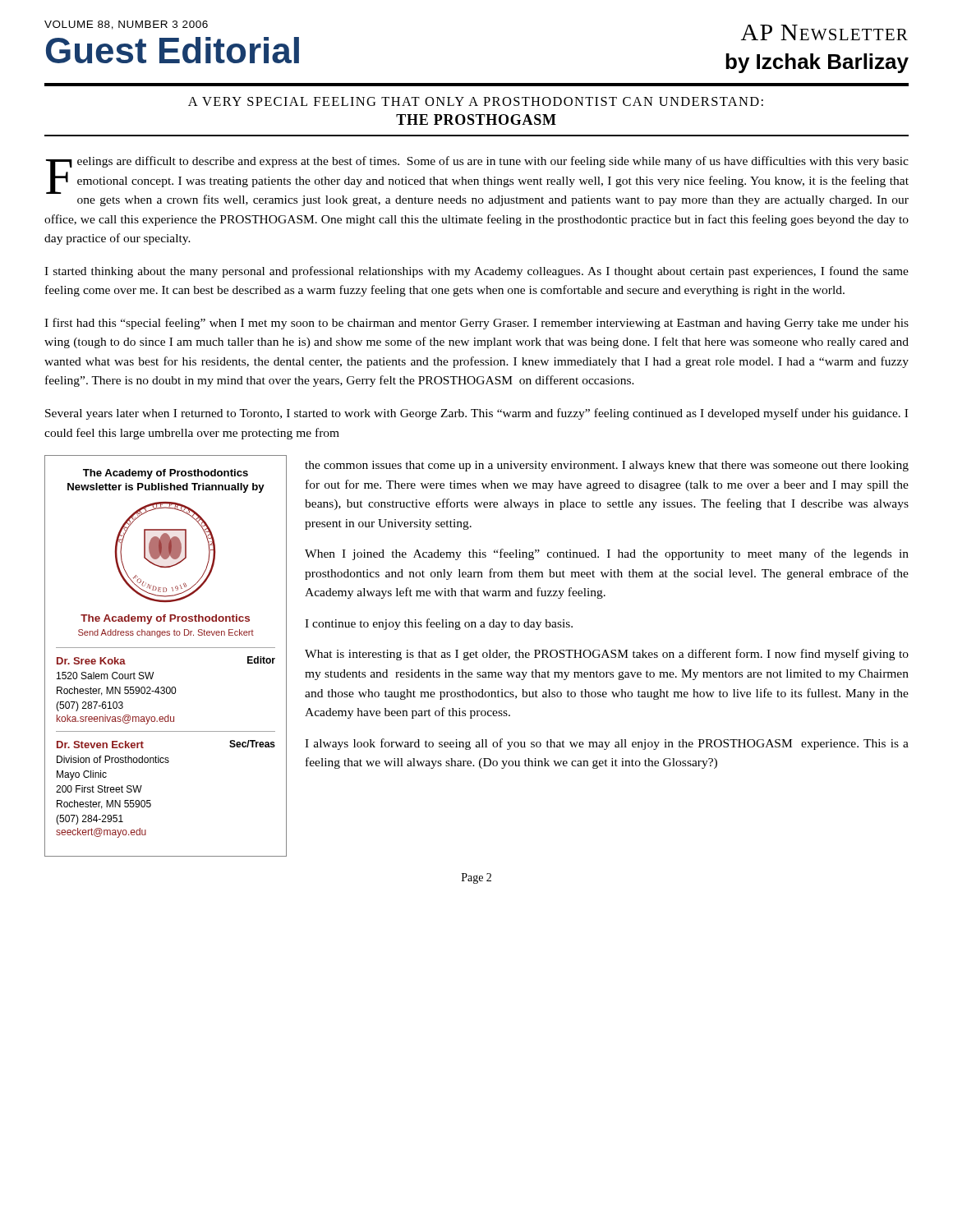Image resolution: width=953 pixels, height=1232 pixels.
Task: Click on the text block that reads "the common issues that come up"
Action: pos(607,494)
